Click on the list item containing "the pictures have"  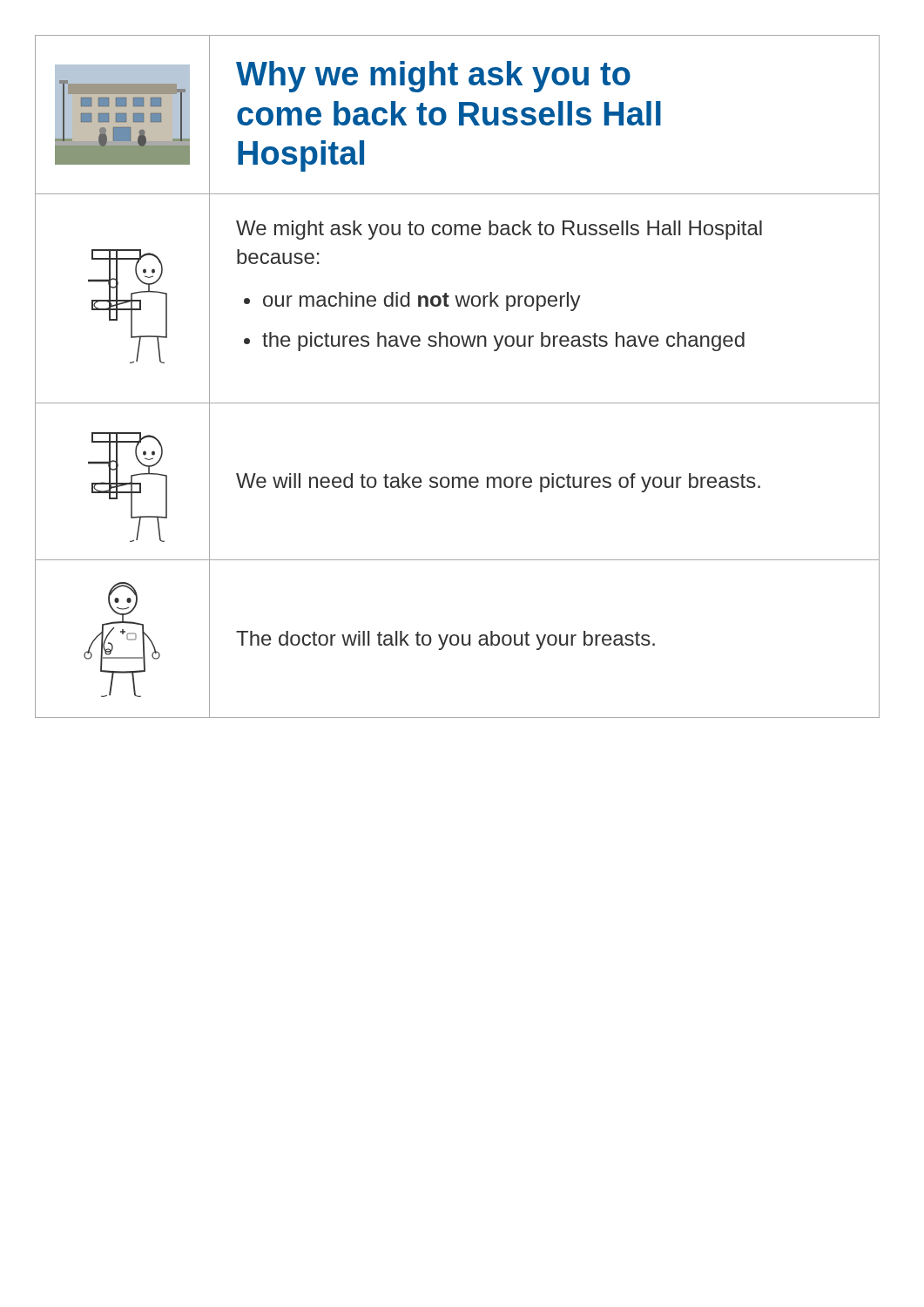tap(491, 340)
